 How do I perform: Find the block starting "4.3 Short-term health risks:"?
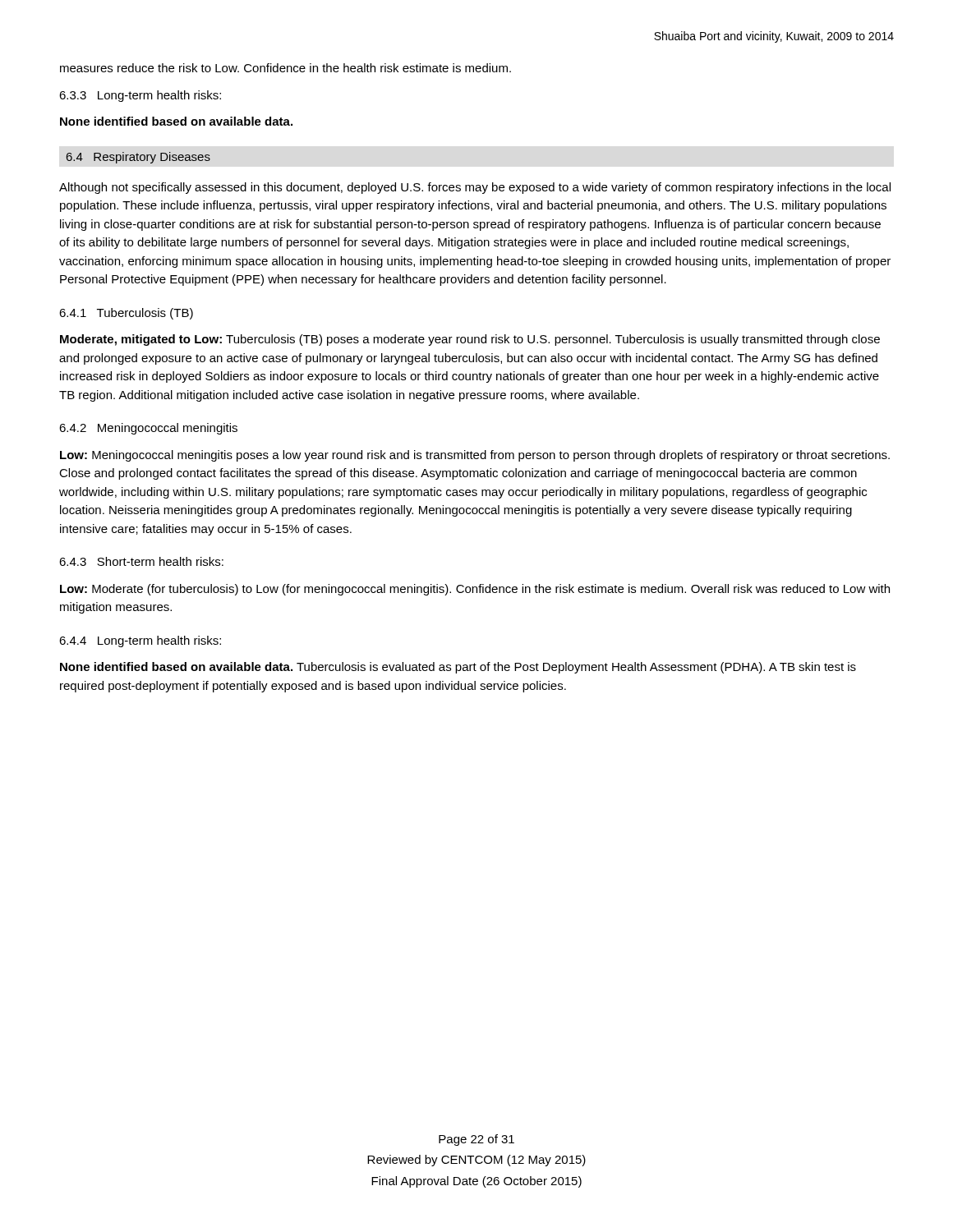click(x=142, y=561)
